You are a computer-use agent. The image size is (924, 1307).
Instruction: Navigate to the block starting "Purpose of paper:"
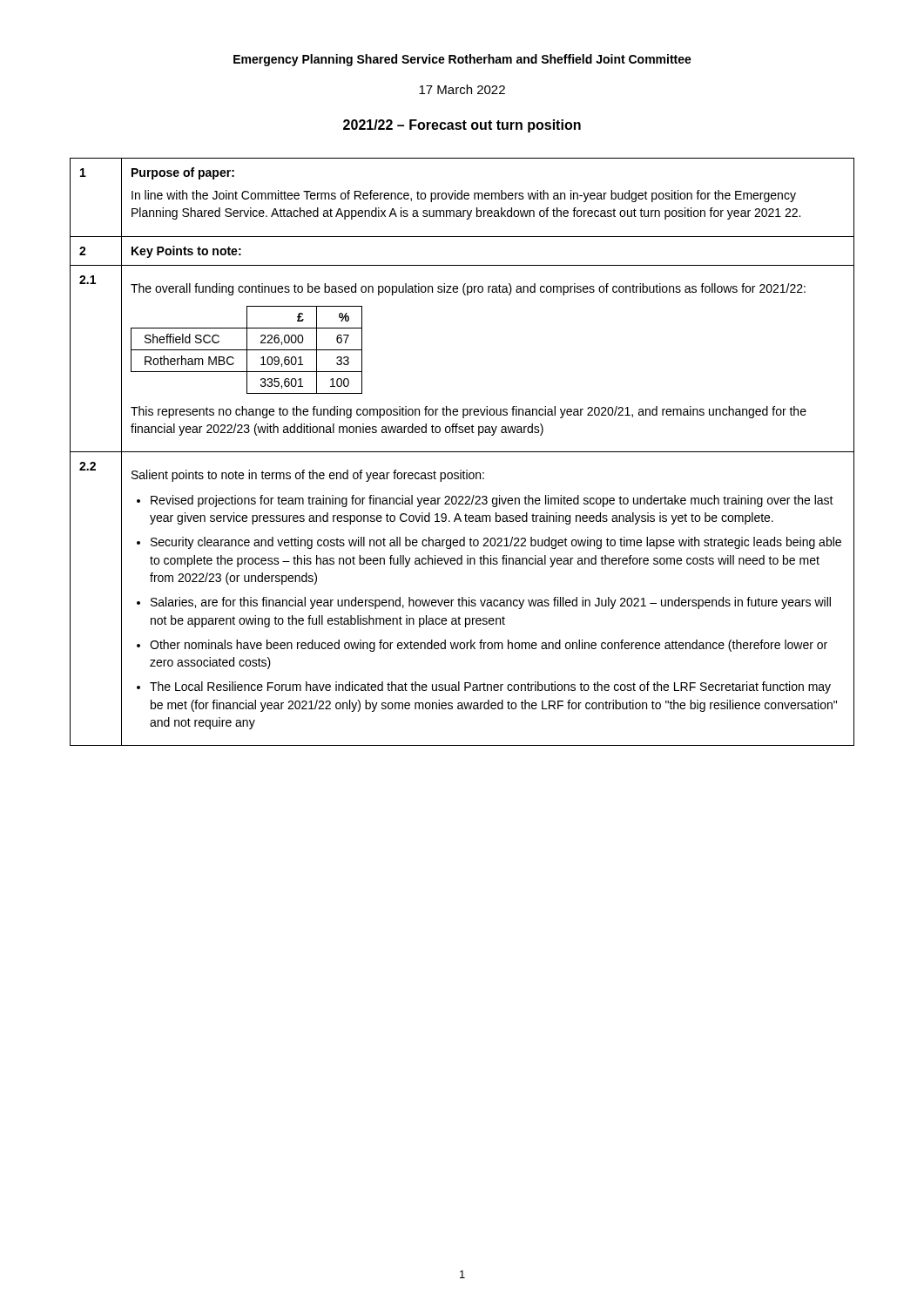[183, 173]
